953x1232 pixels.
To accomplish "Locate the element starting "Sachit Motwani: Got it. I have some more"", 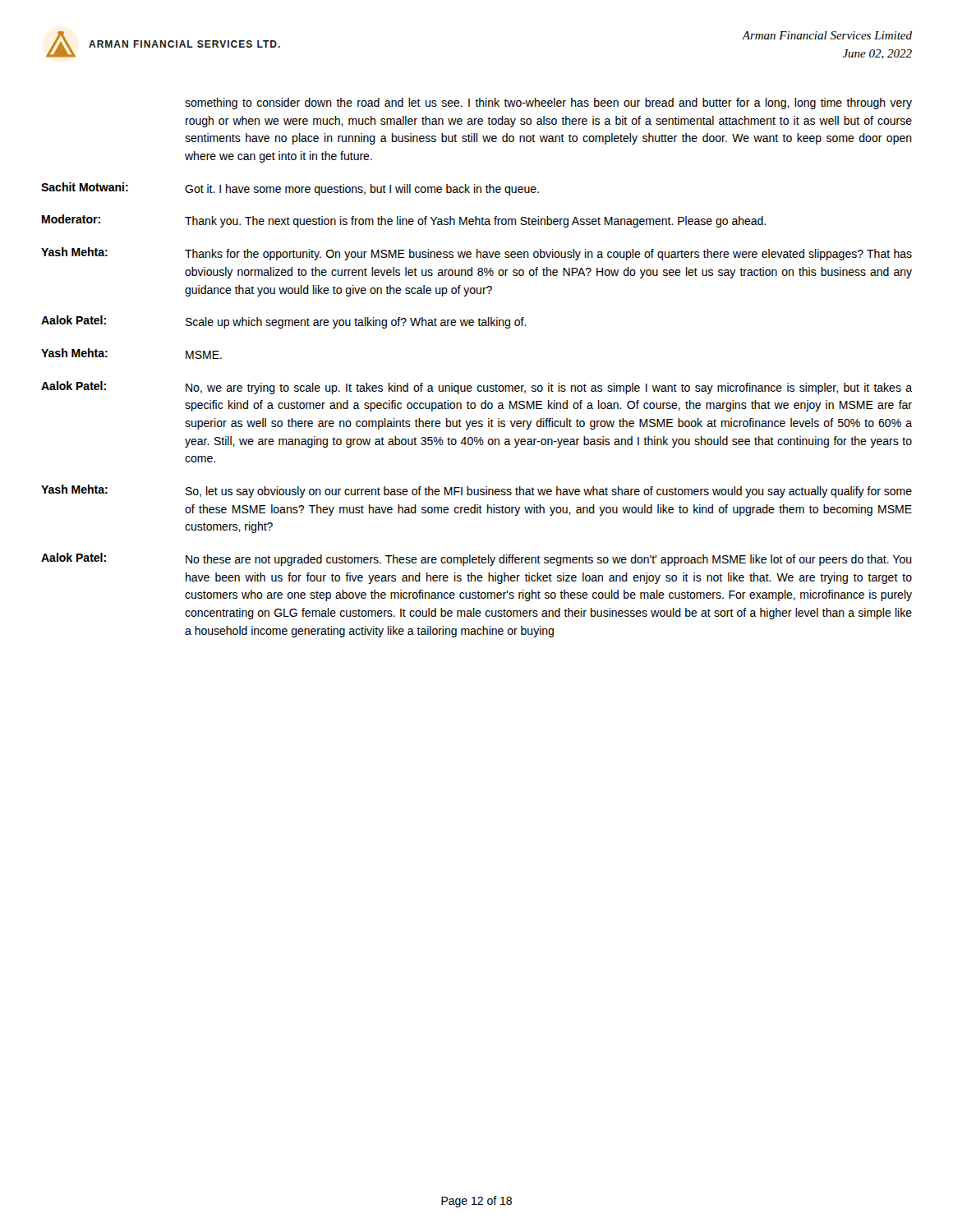I will 476,189.
